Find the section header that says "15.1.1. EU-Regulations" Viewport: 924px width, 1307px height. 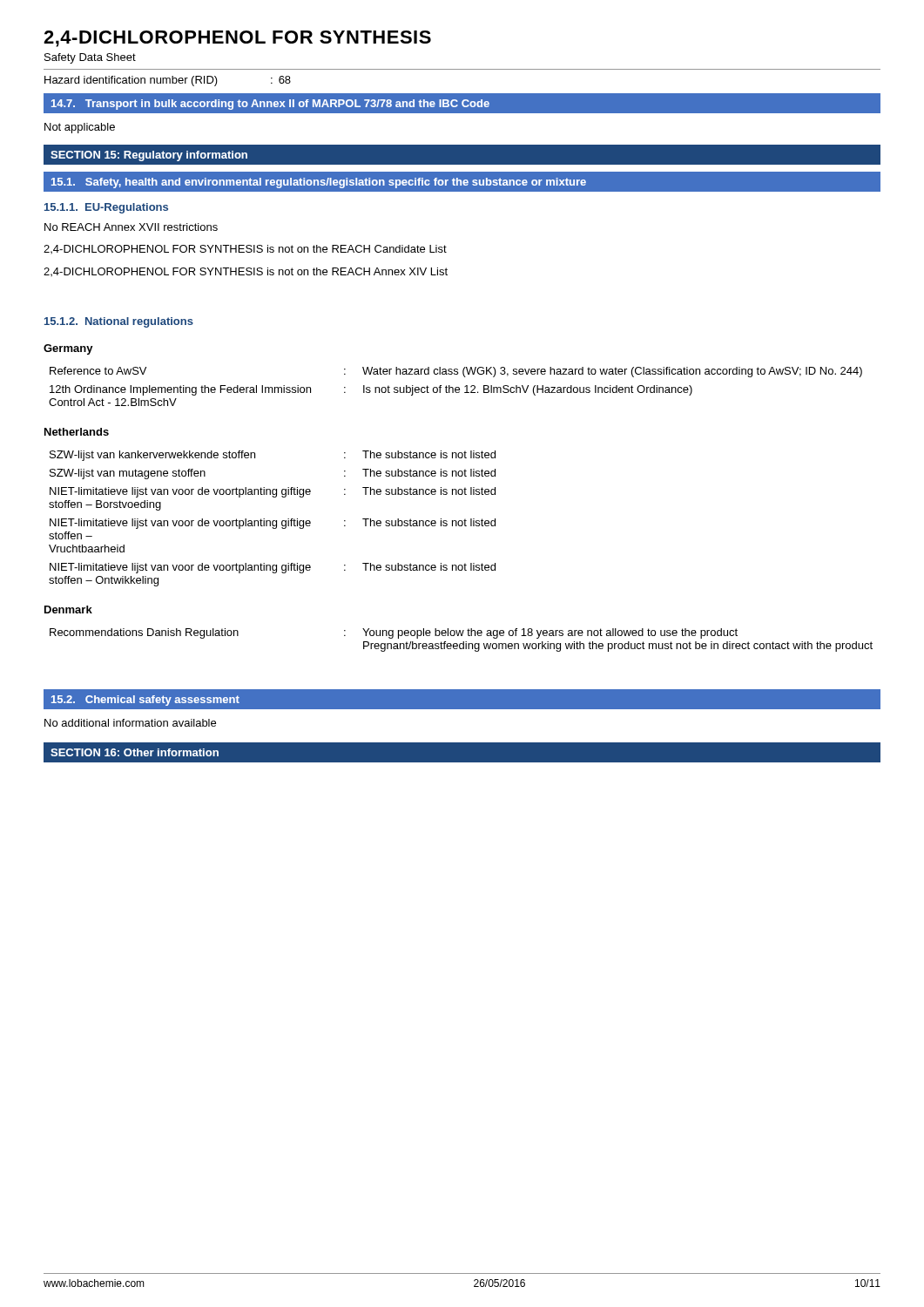(106, 208)
